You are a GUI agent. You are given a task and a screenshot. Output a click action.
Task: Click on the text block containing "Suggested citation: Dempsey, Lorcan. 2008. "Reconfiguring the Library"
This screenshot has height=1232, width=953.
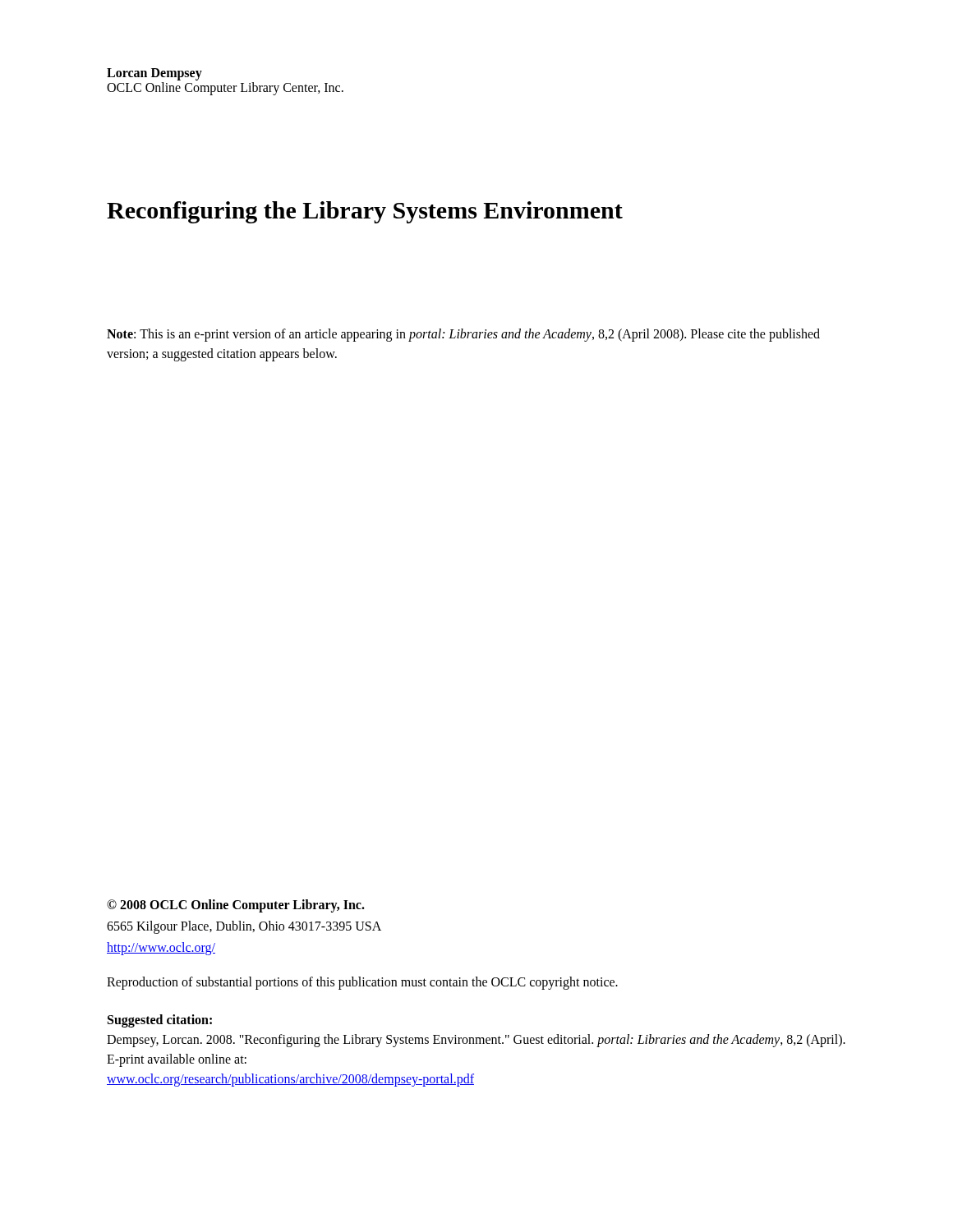click(476, 1049)
